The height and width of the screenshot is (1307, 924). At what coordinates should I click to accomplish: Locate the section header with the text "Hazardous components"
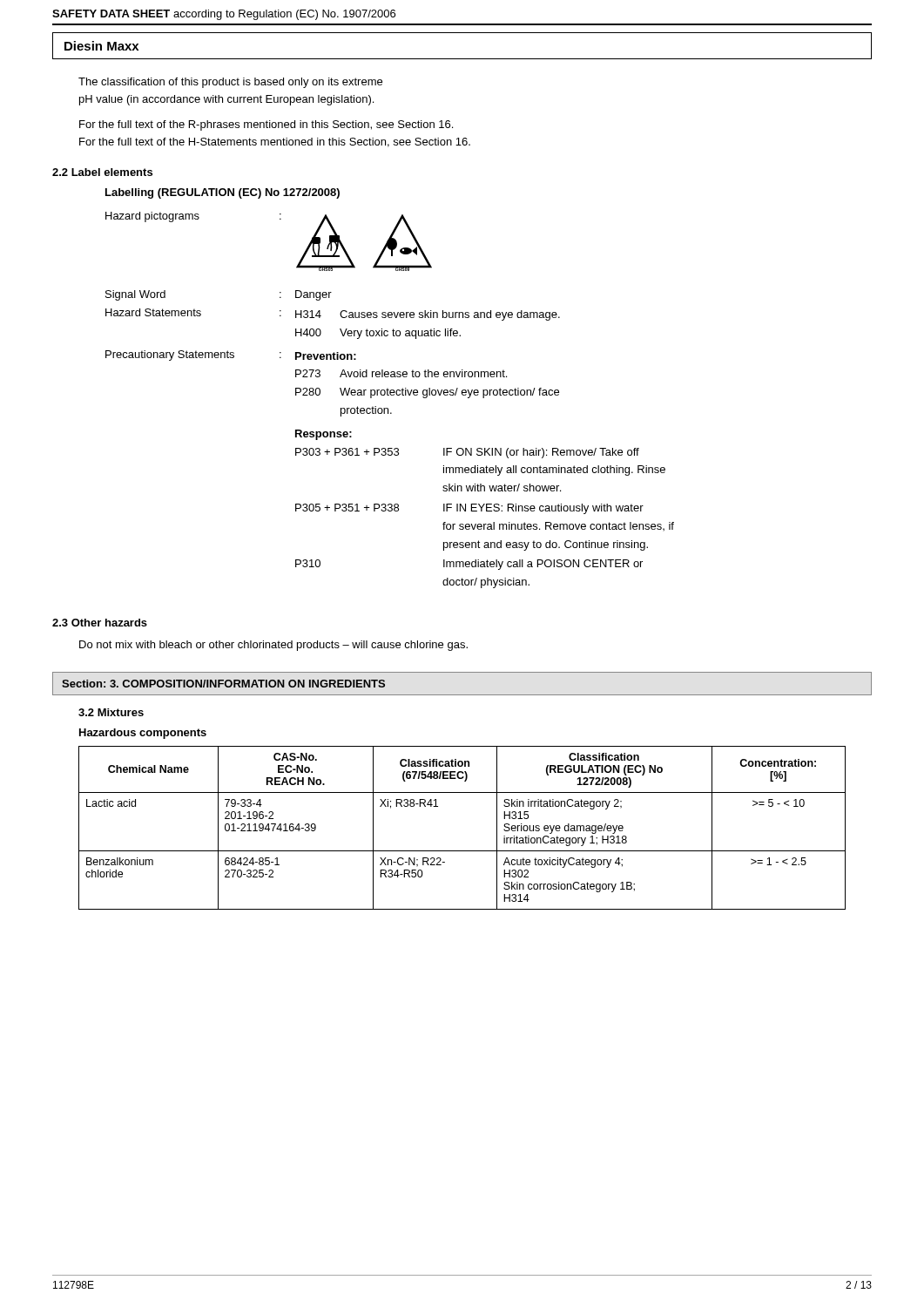click(x=143, y=733)
